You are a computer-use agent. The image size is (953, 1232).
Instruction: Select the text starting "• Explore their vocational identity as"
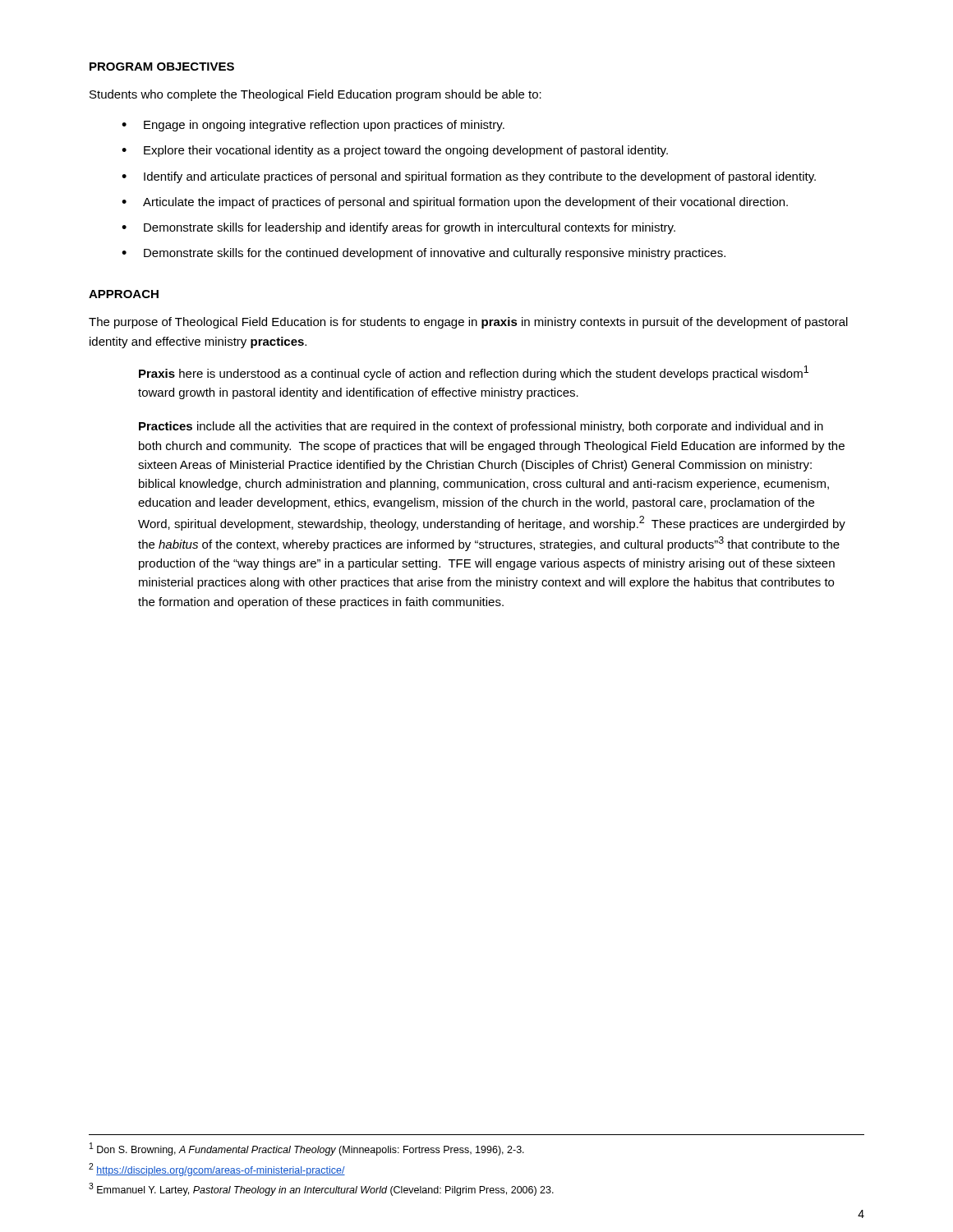(493, 151)
